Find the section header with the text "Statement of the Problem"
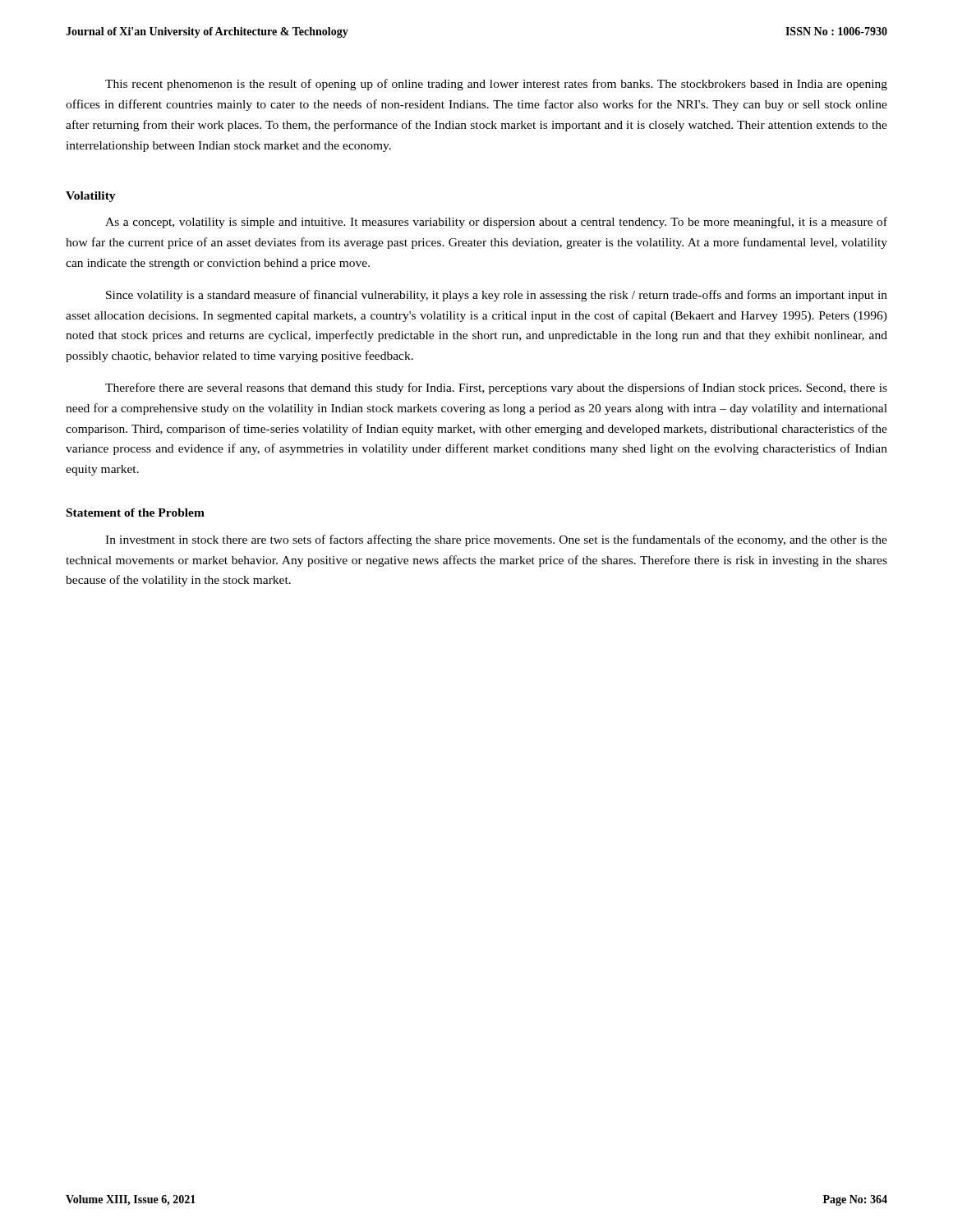The image size is (953, 1232). 135,512
